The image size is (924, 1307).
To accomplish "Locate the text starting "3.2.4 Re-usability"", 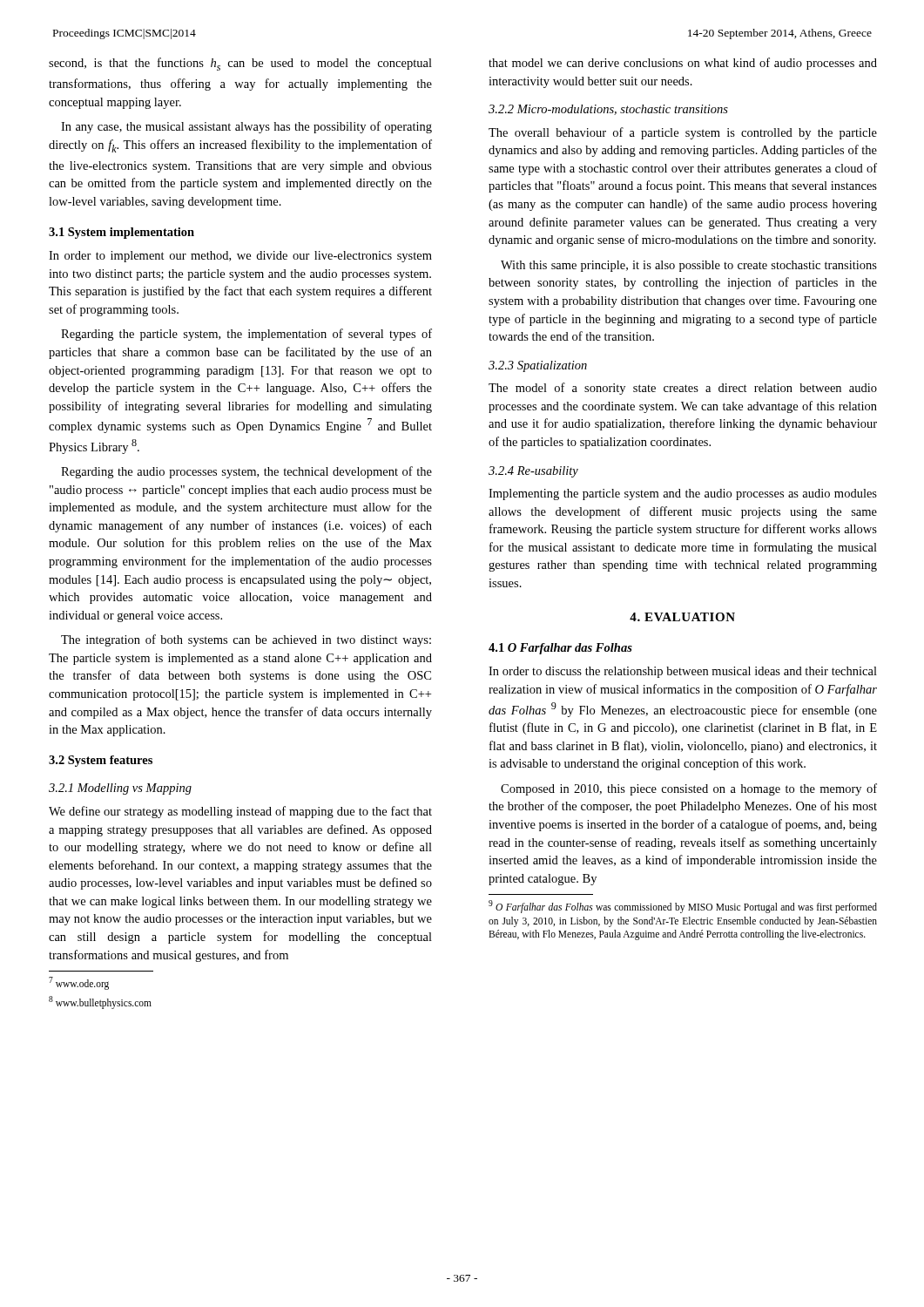I will click(533, 470).
